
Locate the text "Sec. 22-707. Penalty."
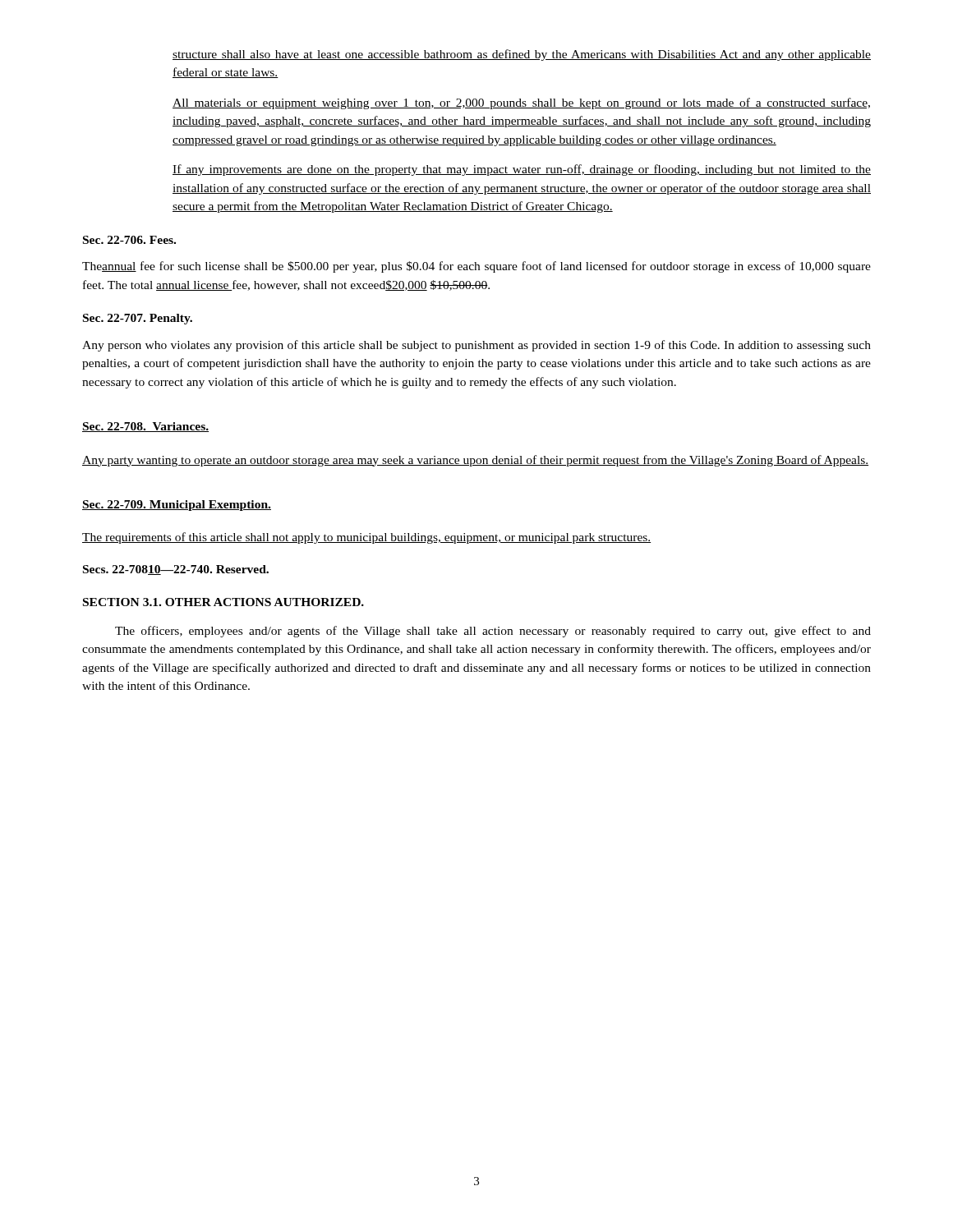click(x=138, y=318)
